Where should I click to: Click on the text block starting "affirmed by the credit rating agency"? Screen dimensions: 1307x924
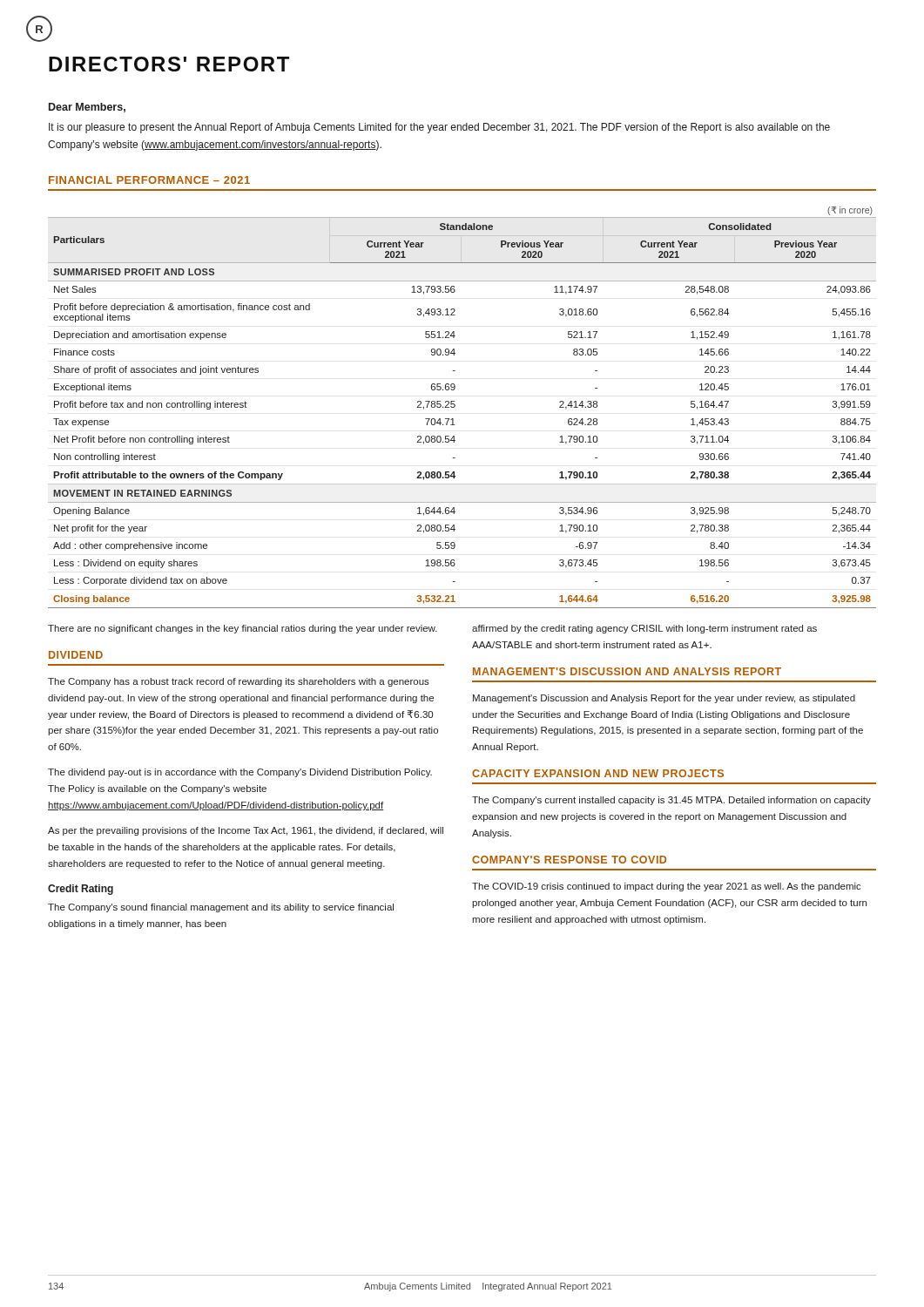click(x=645, y=636)
